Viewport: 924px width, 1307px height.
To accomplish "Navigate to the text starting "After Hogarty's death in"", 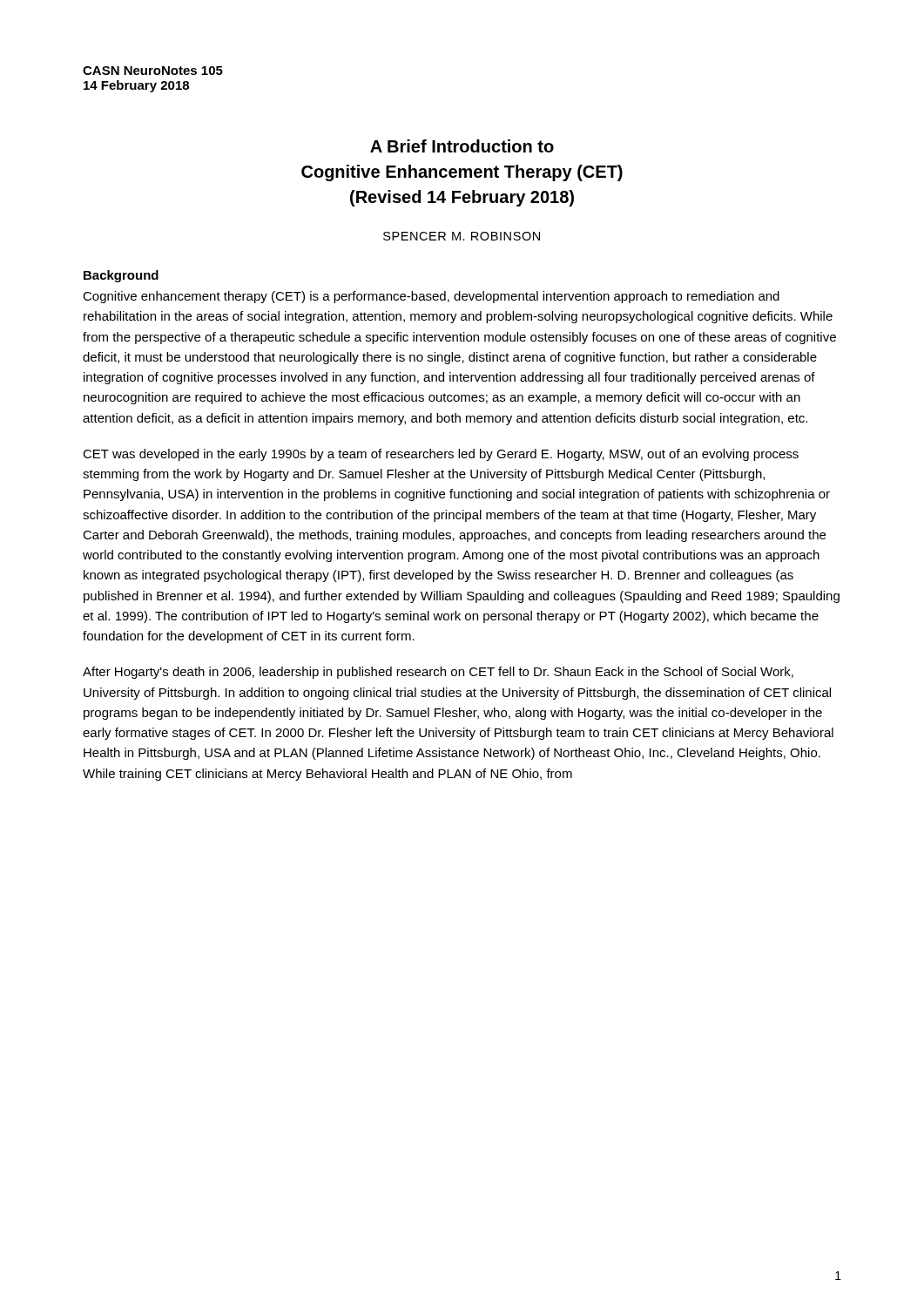I will point(458,722).
